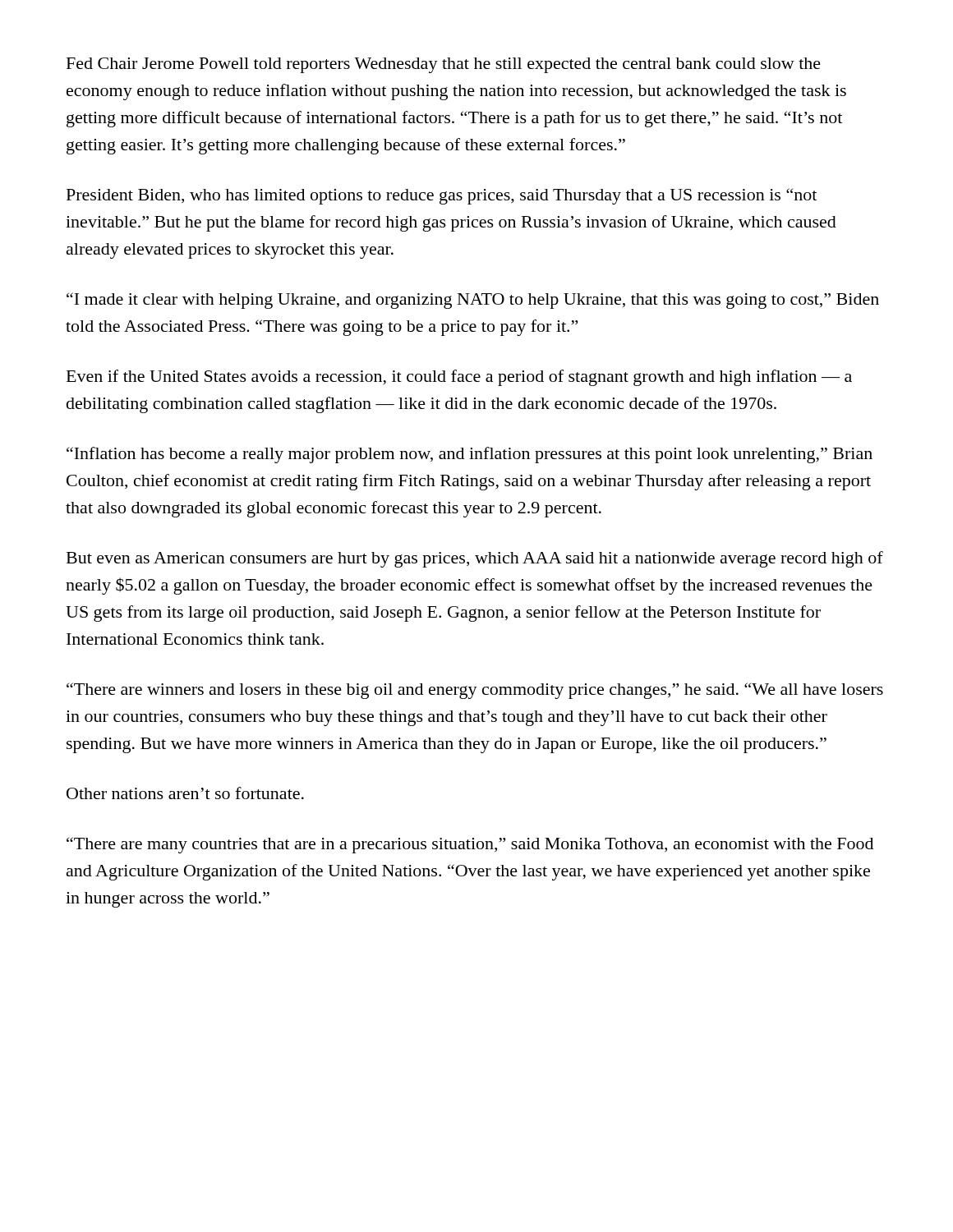The image size is (953, 1232).
Task: Locate the text block with the text "Even if the United States avoids a recession,"
Action: 459,389
